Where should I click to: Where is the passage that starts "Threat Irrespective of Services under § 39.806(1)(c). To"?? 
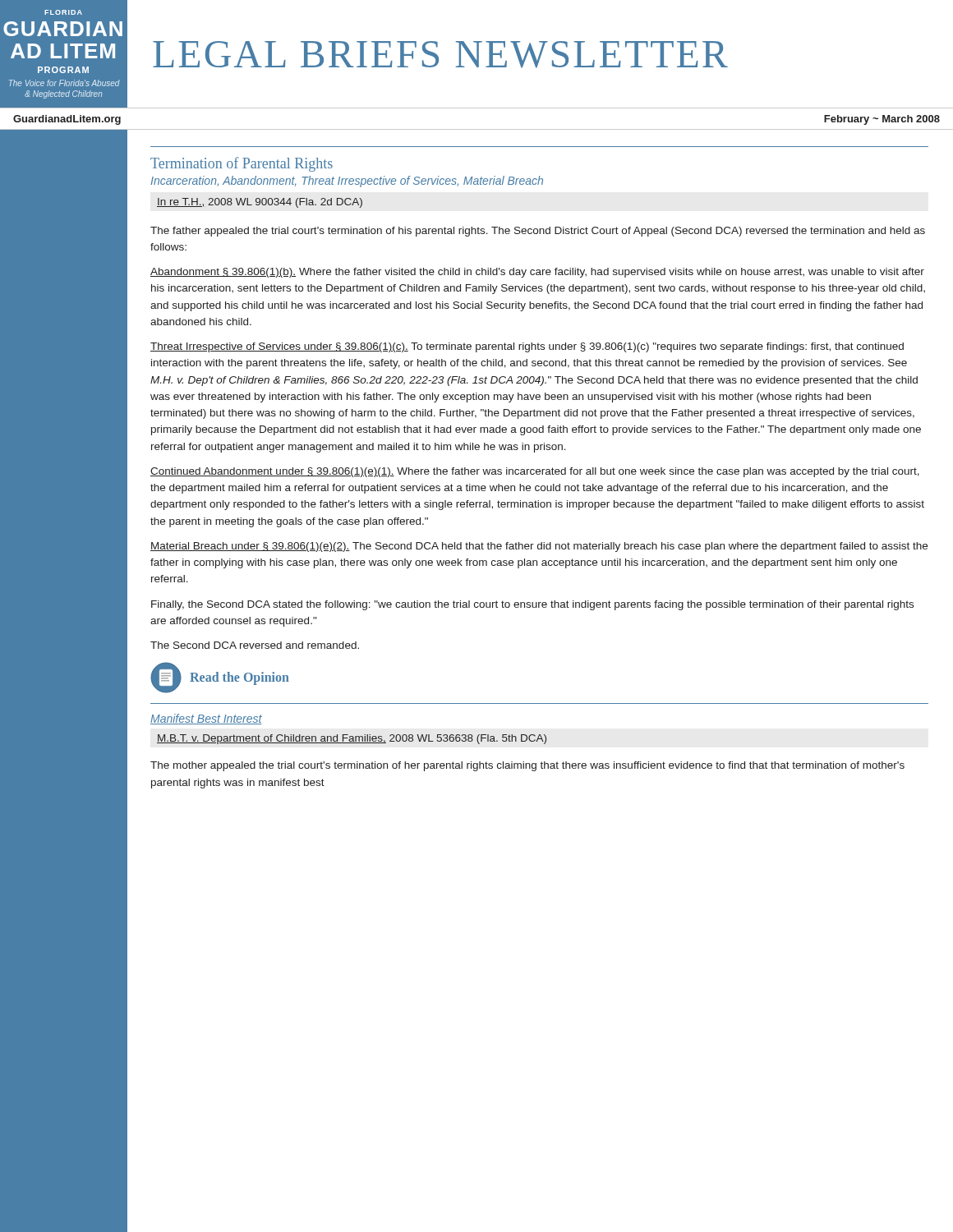(x=536, y=396)
